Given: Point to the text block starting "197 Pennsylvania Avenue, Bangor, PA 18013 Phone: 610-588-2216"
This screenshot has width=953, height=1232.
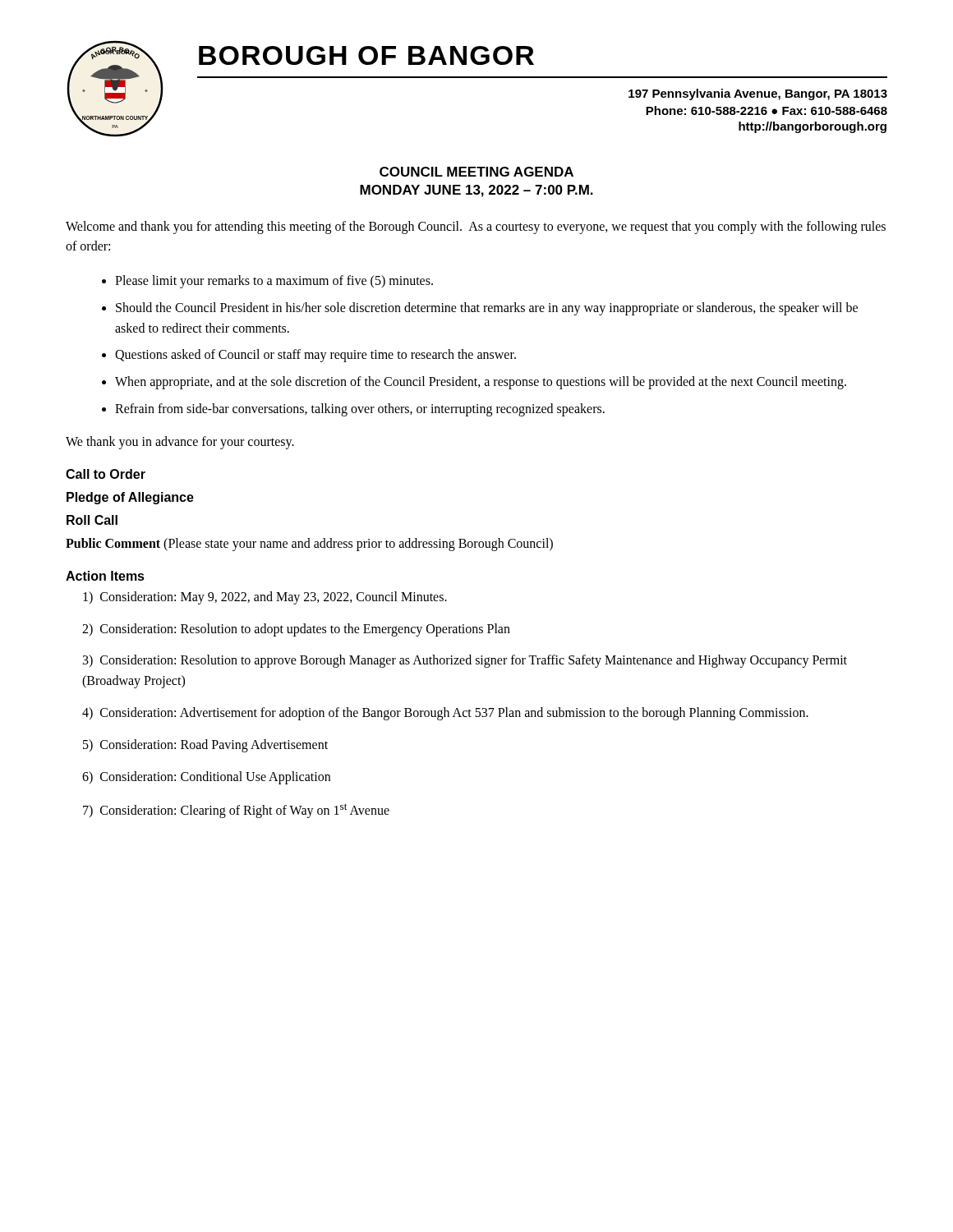Looking at the screenshot, I should tap(758, 94).
